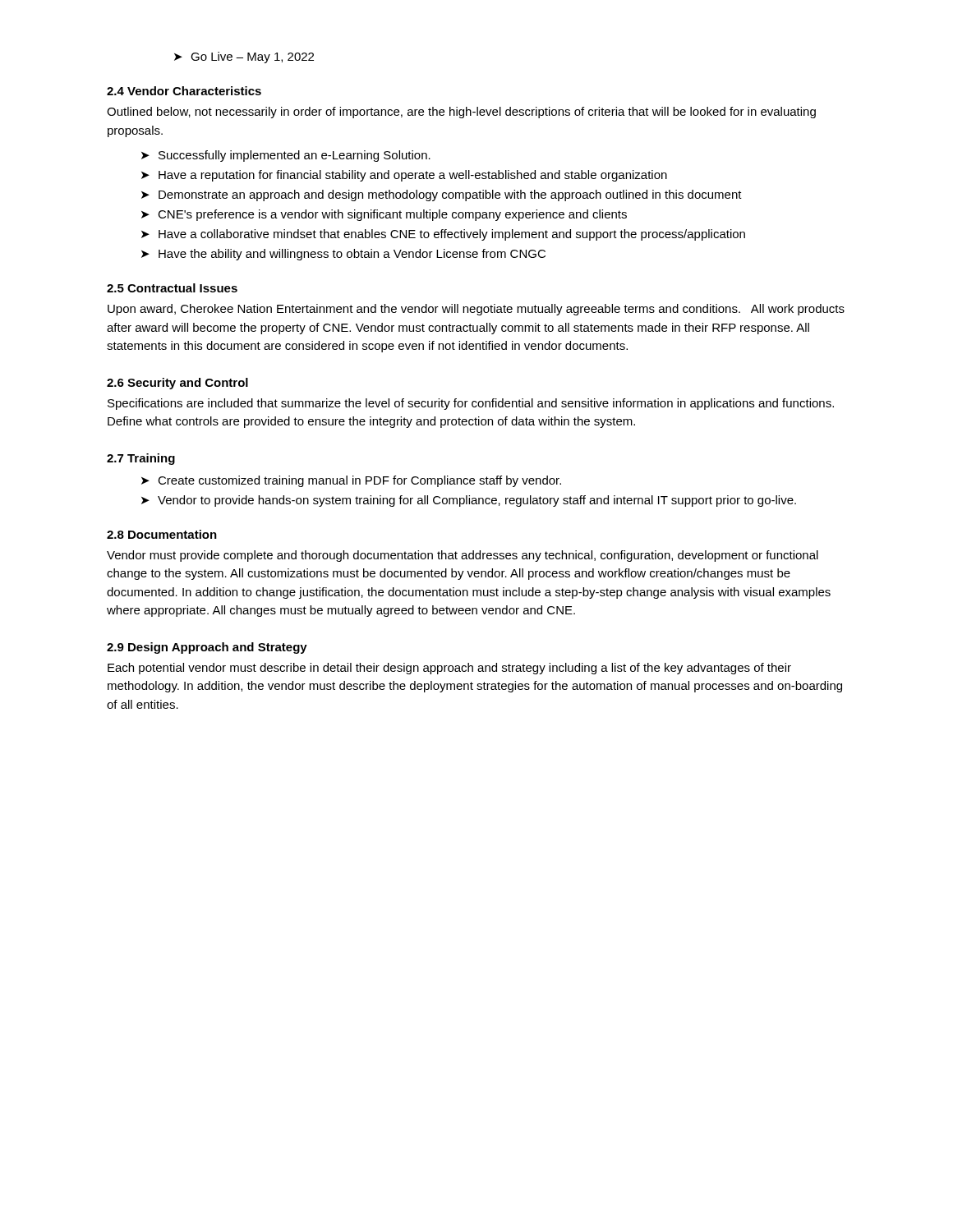Screen dimensions: 1232x953
Task: Where does it say "➤ Successfully implemented an e-Learning Solution."?
Action: [286, 156]
